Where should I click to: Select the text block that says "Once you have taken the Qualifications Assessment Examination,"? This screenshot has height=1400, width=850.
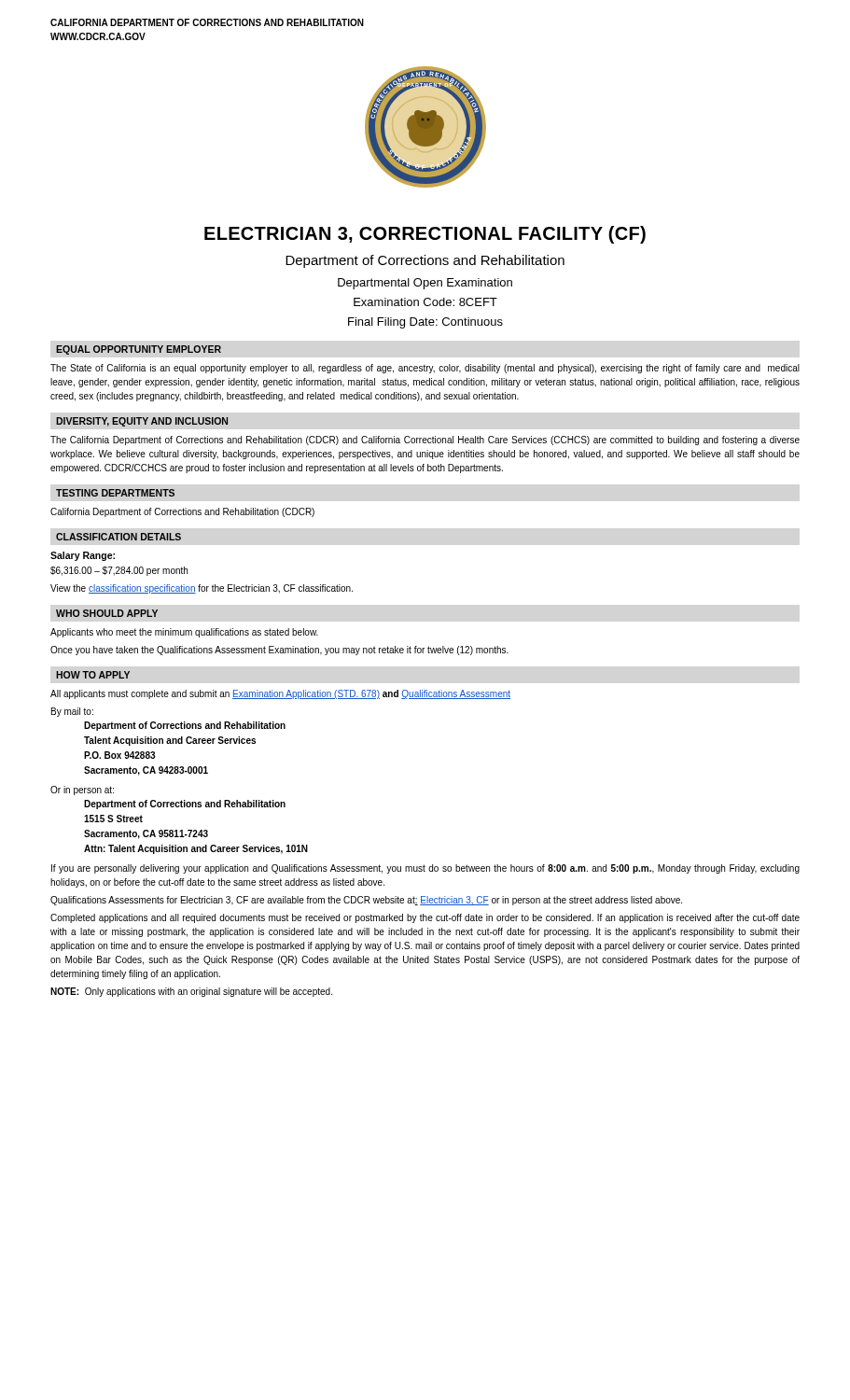[280, 650]
